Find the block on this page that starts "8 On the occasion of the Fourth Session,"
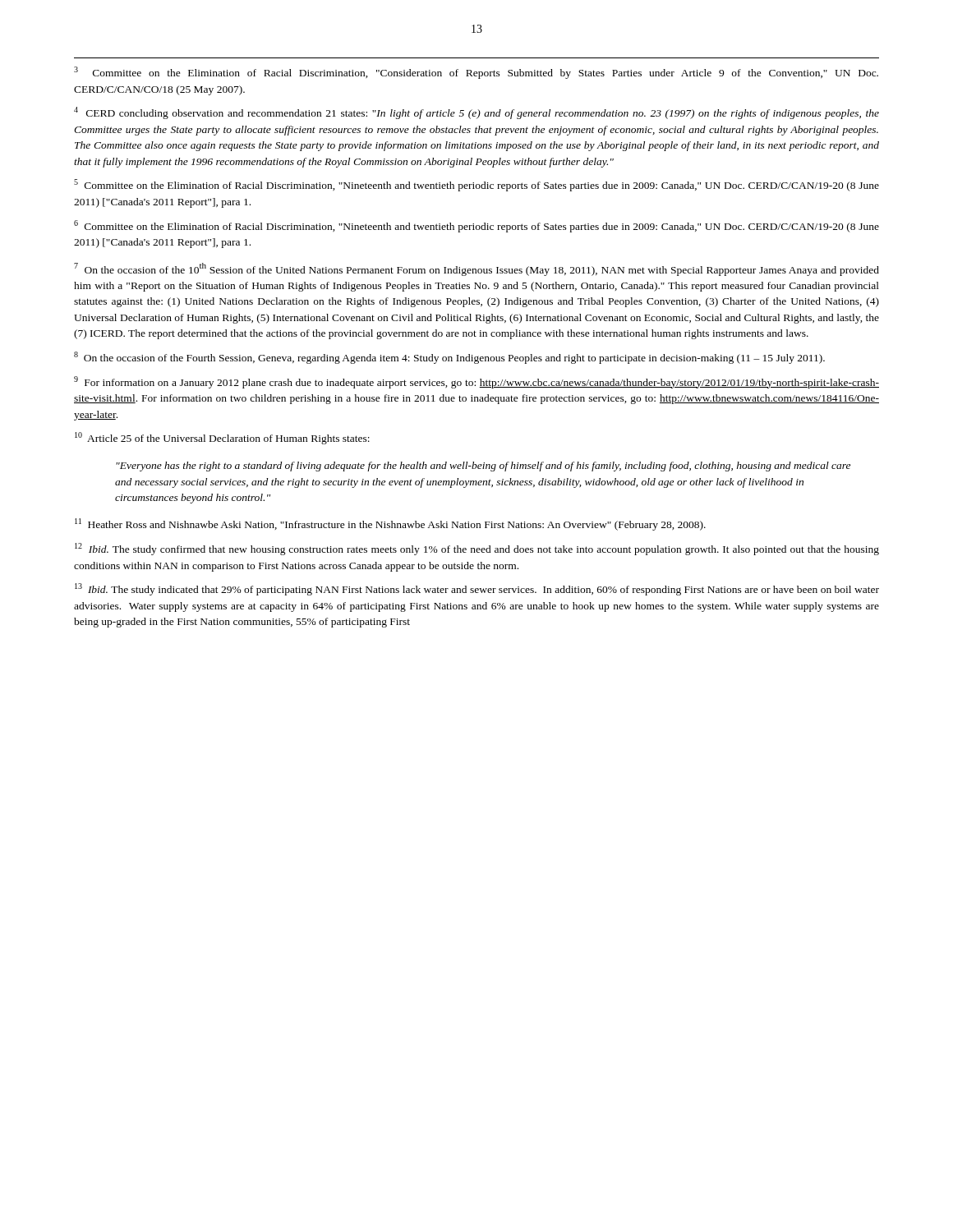The height and width of the screenshot is (1232, 953). tap(476, 358)
